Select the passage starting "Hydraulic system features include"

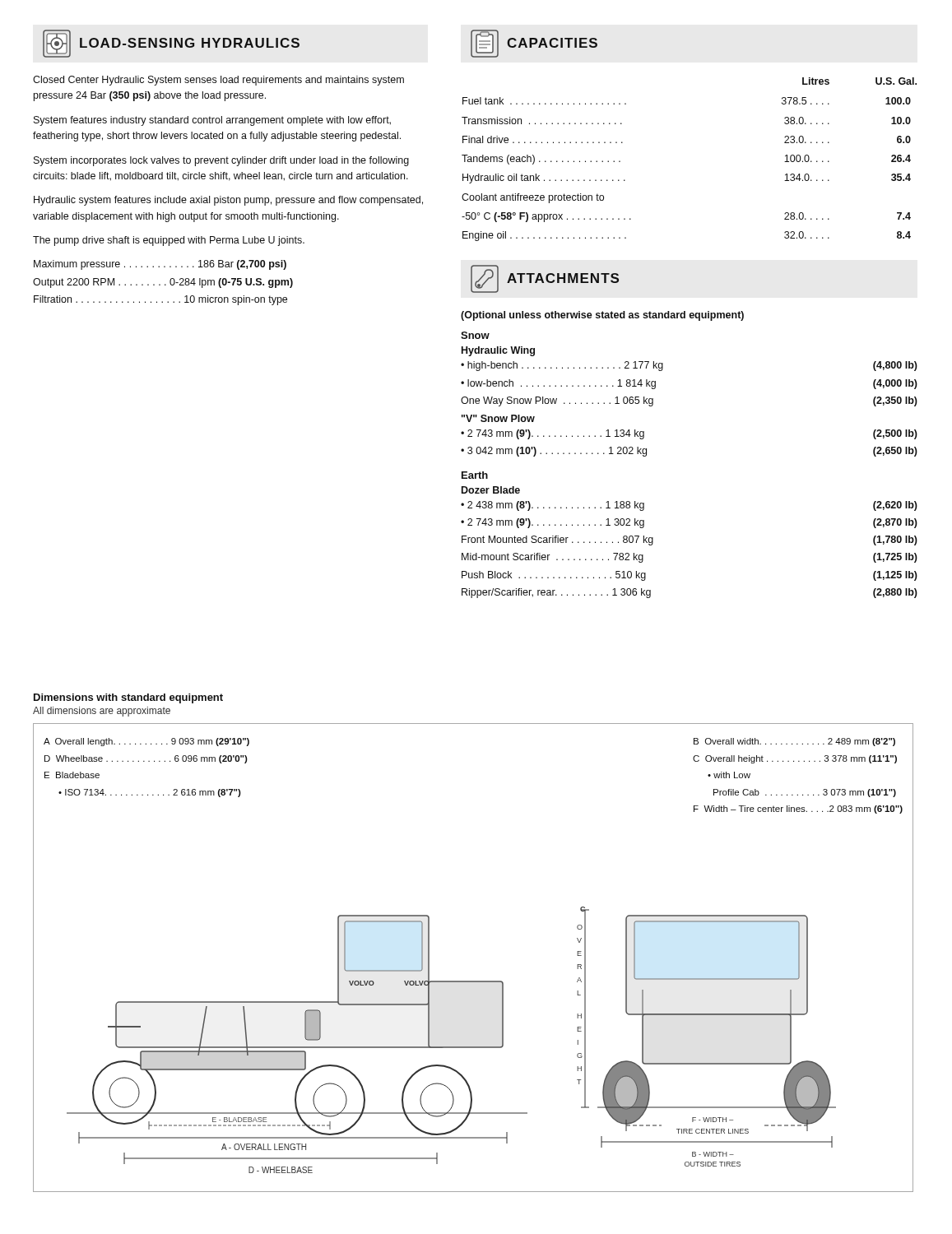(x=228, y=208)
